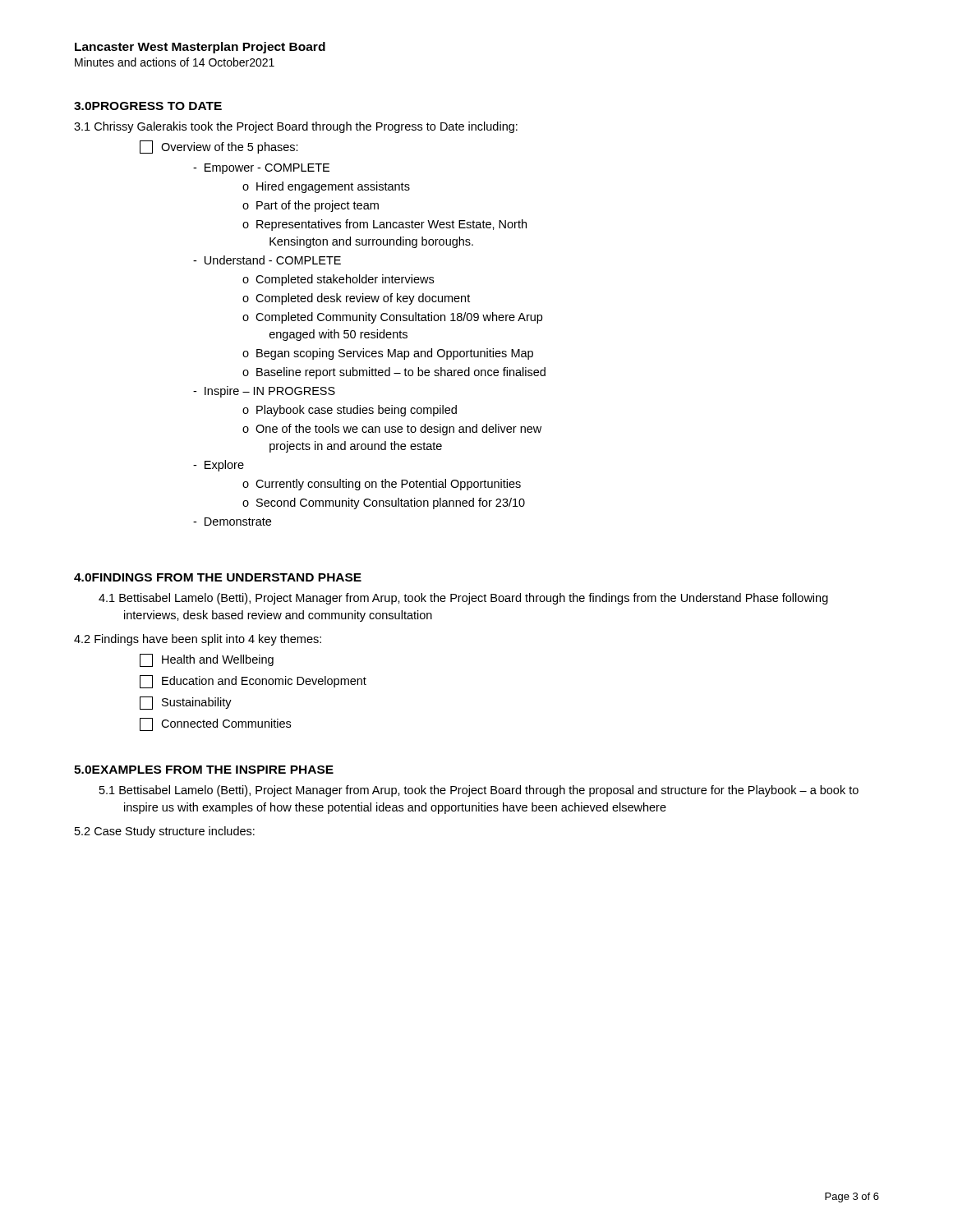
Task: Locate the text starting "4.0FINDINGS FROM THE UNDERSTAND PHASE"
Action: 218,577
